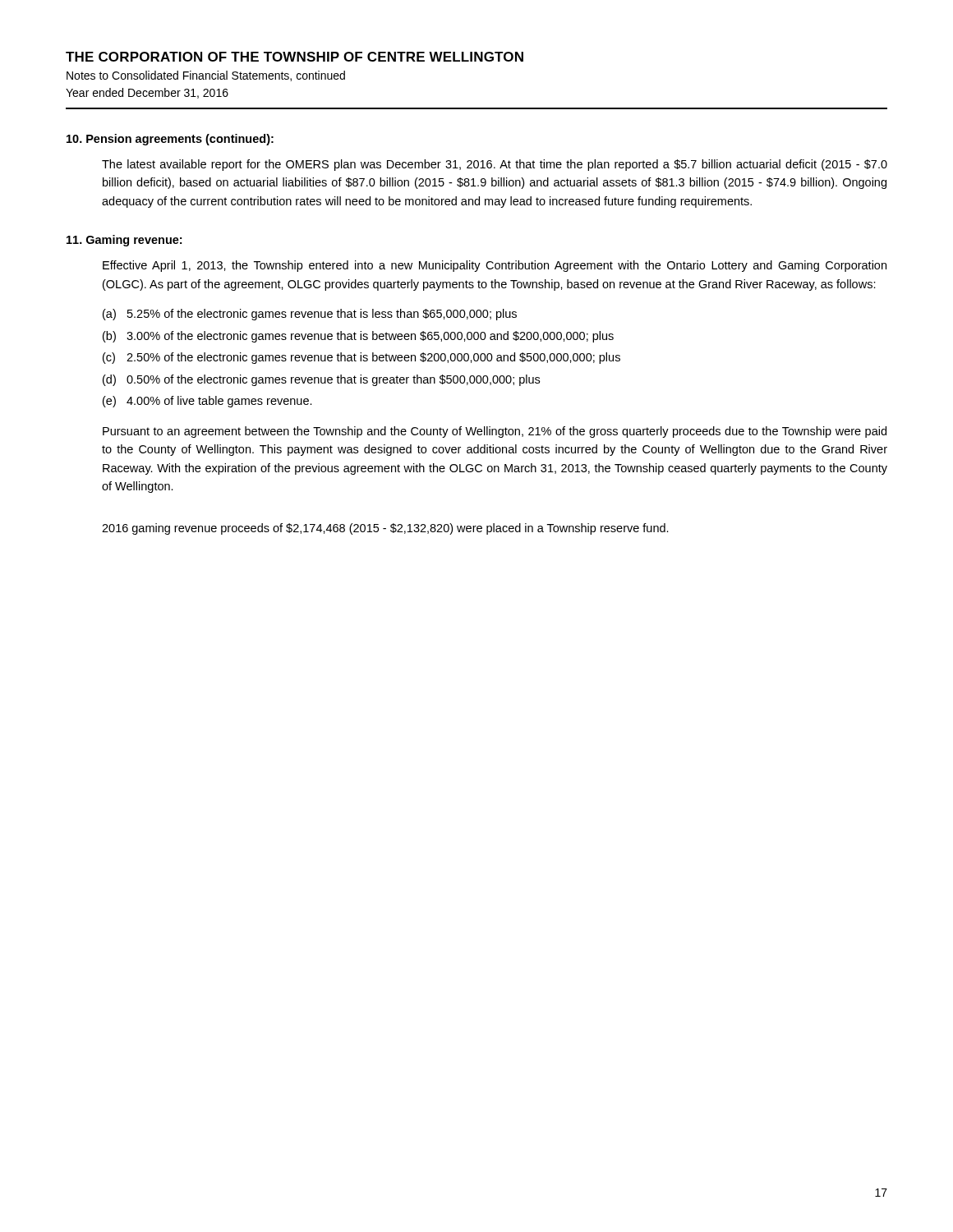Locate the passage starting "The latest available report for the OMERS"

pos(495,183)
